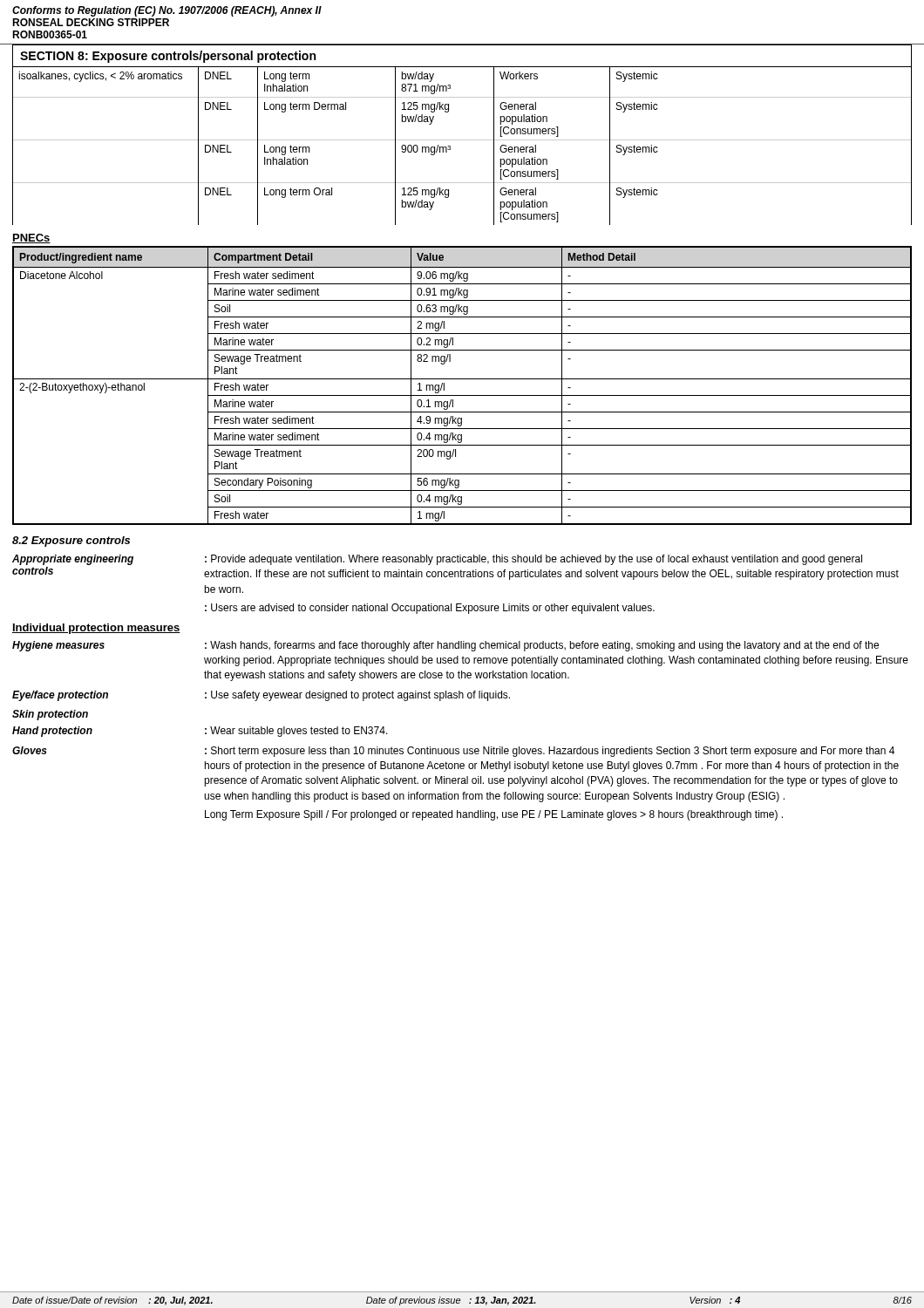The height and width of the screenshot is (1308, 924).
Task: Click on the text block with the text ": Short term exposure less than 10"
Action: click(558, 783)
